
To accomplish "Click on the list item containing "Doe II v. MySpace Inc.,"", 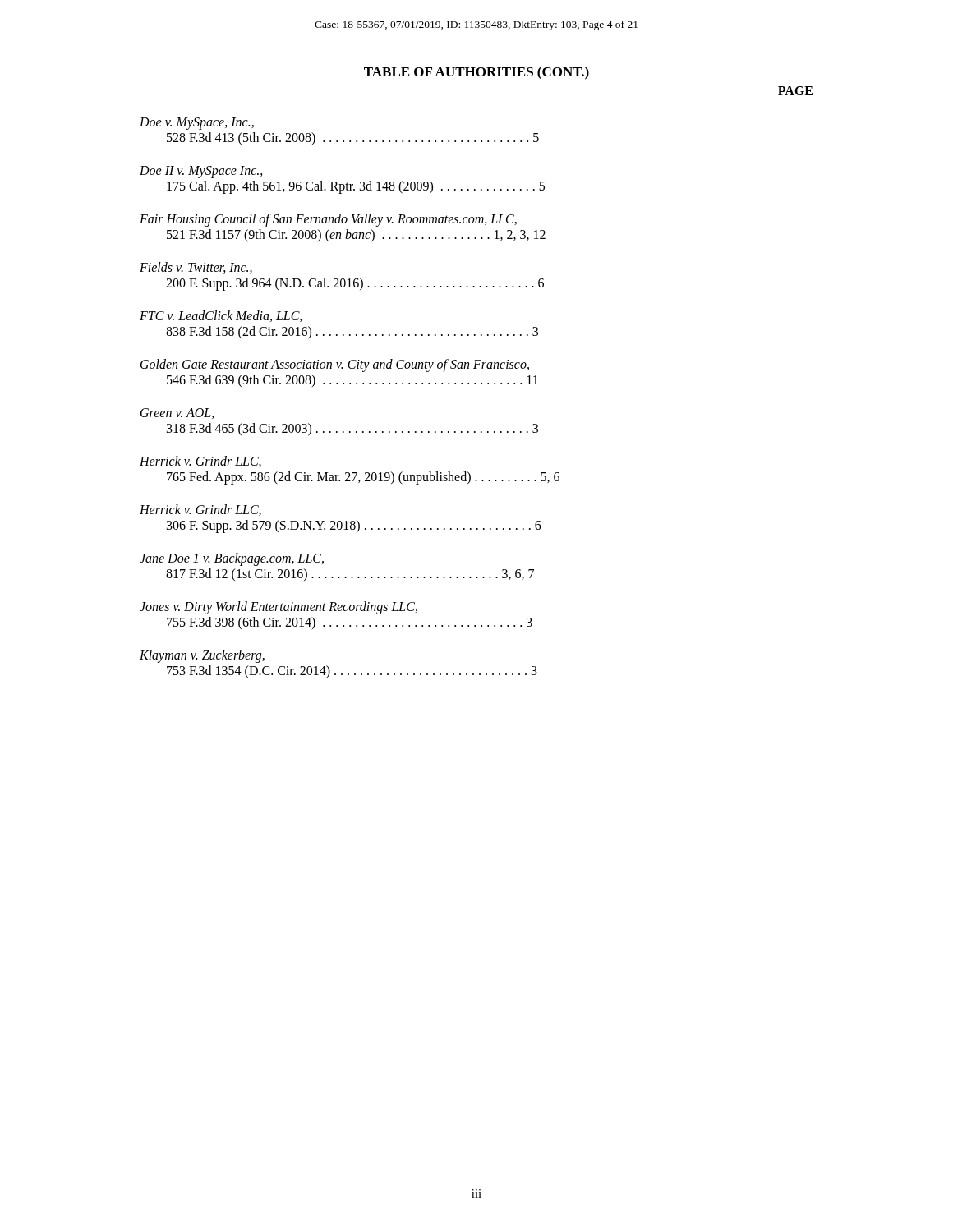I will [476, 179].
